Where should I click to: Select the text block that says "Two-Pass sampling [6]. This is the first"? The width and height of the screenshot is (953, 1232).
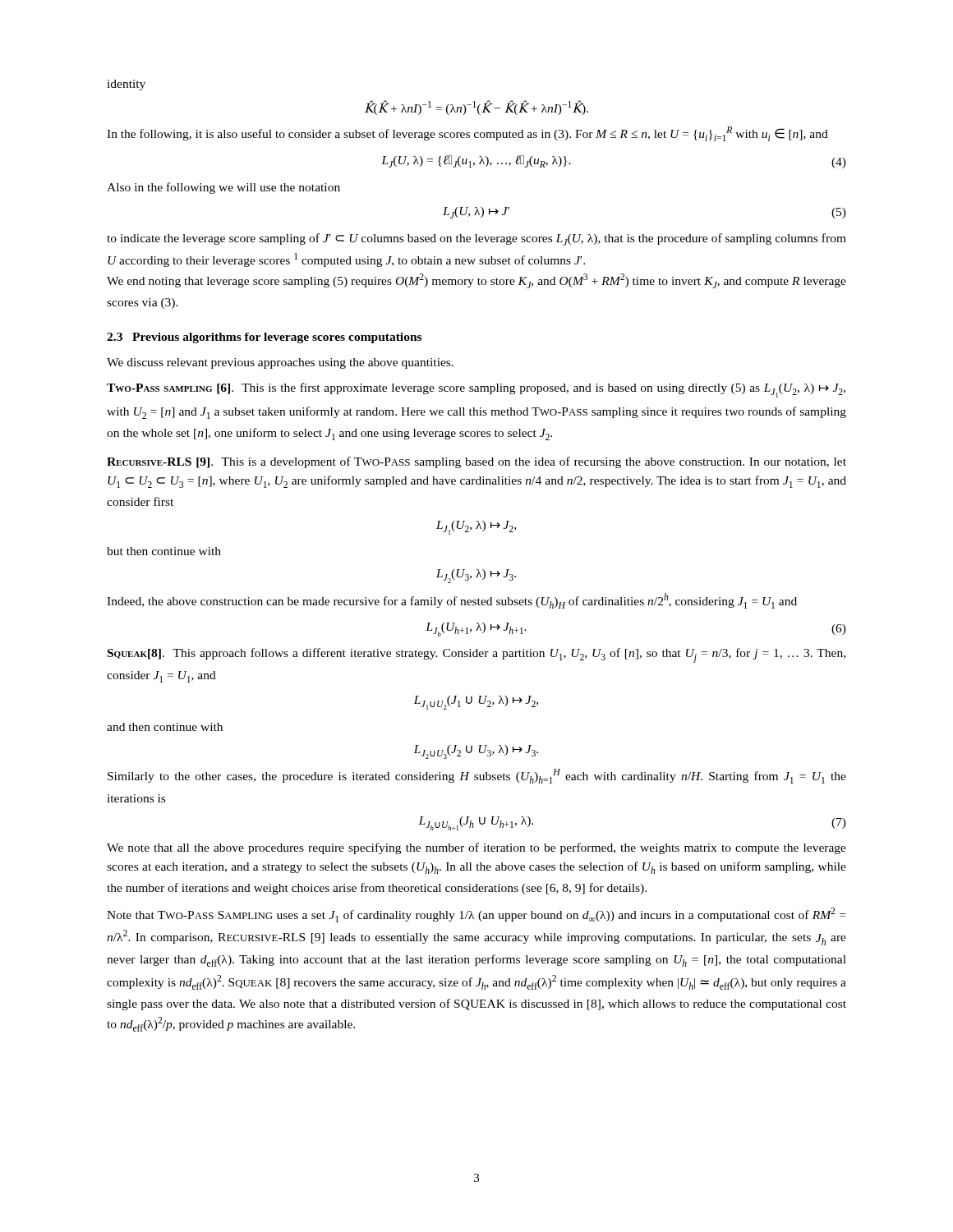point(476,412)
